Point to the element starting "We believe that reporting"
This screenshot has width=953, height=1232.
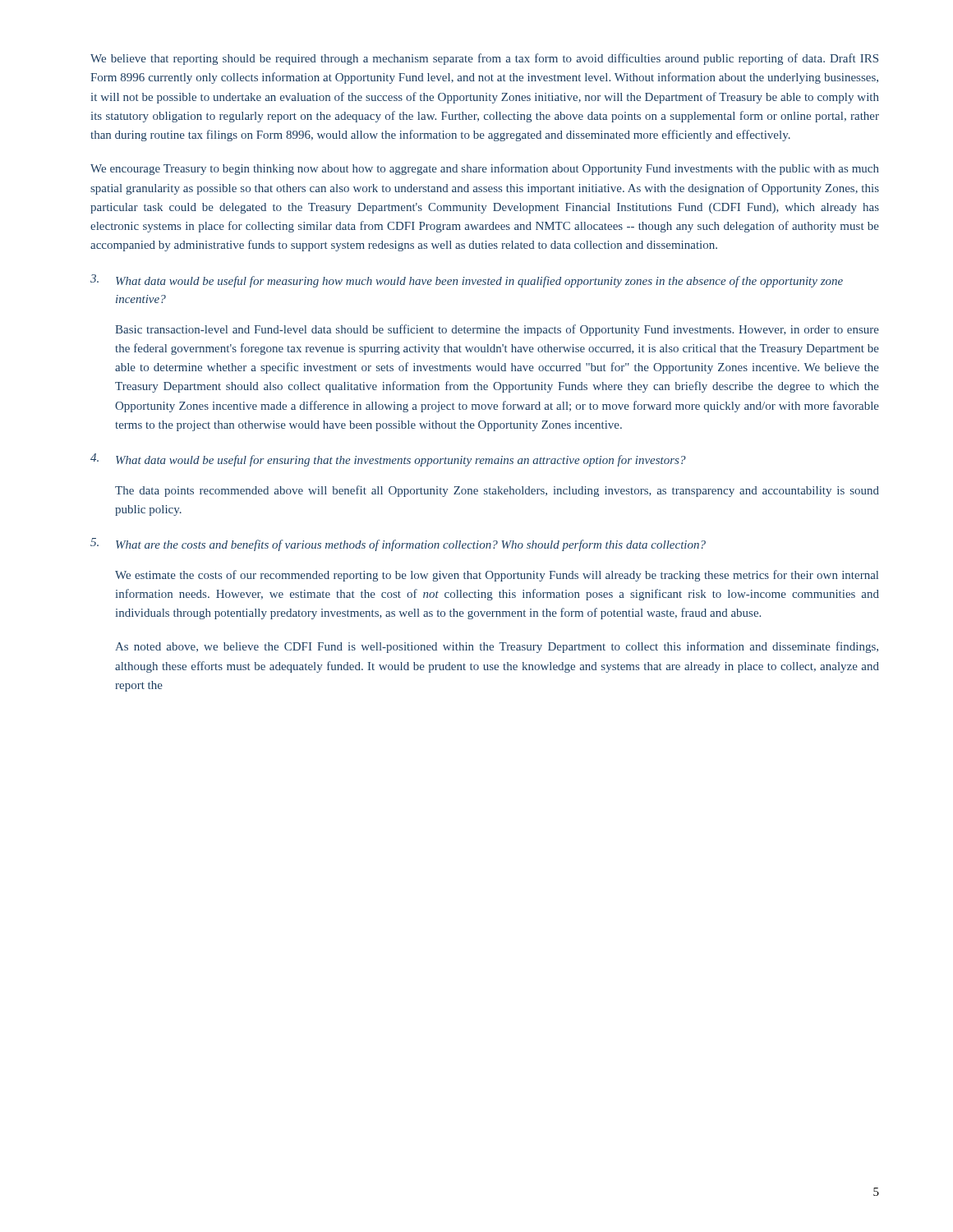click(485, 97)
